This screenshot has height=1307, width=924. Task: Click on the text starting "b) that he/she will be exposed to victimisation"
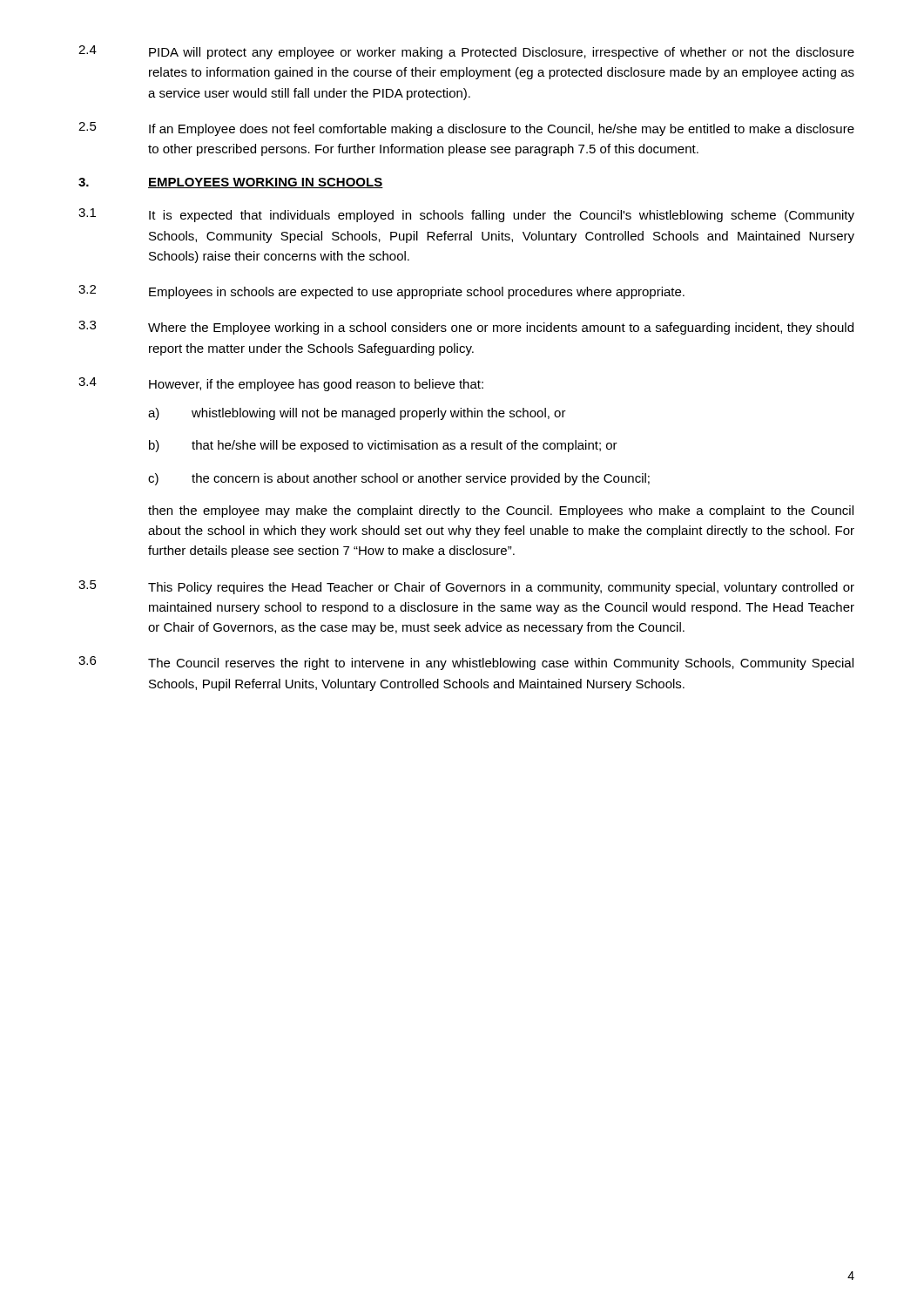tap(501, 445)
